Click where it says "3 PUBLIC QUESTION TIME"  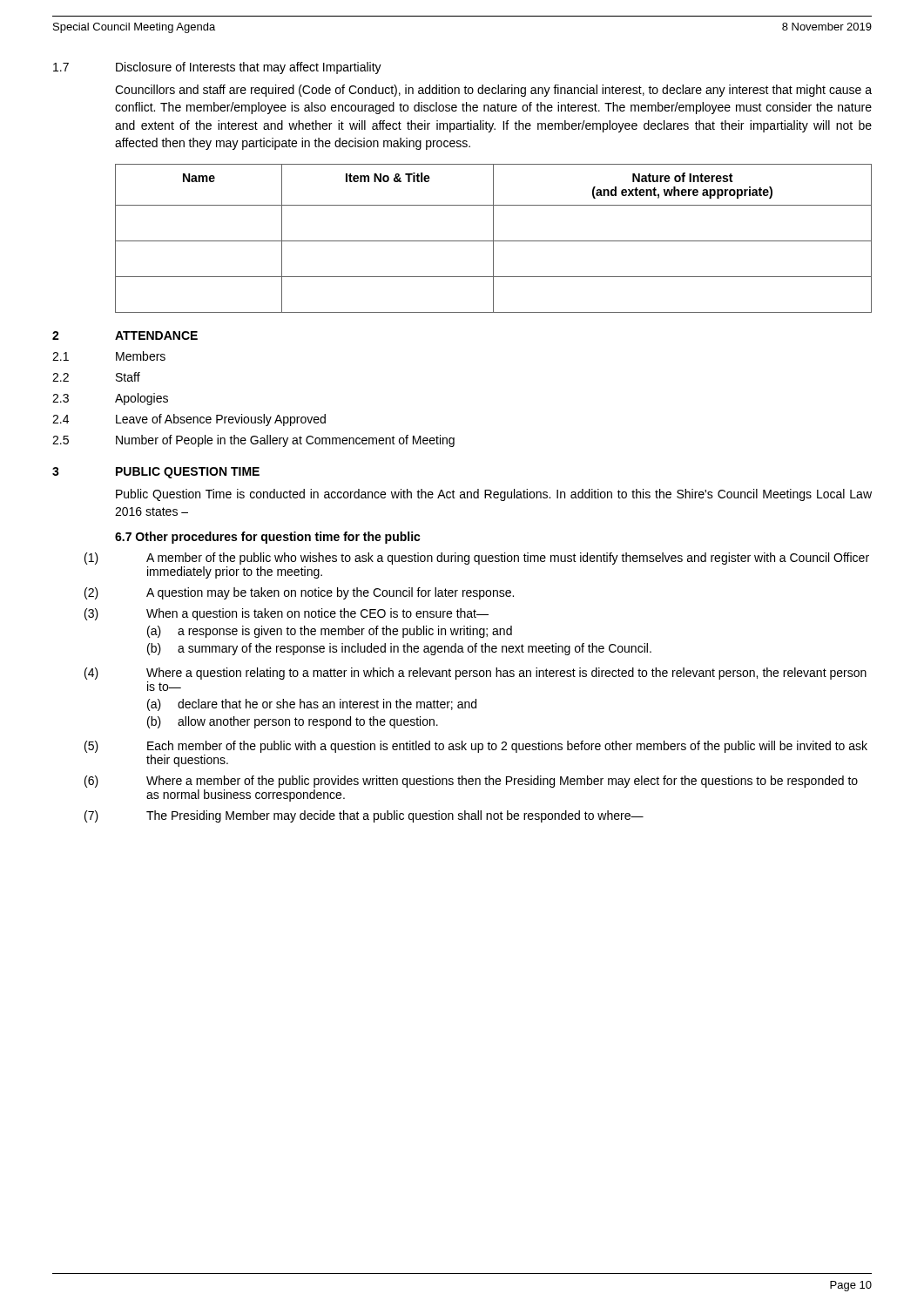tap(156, 473)
